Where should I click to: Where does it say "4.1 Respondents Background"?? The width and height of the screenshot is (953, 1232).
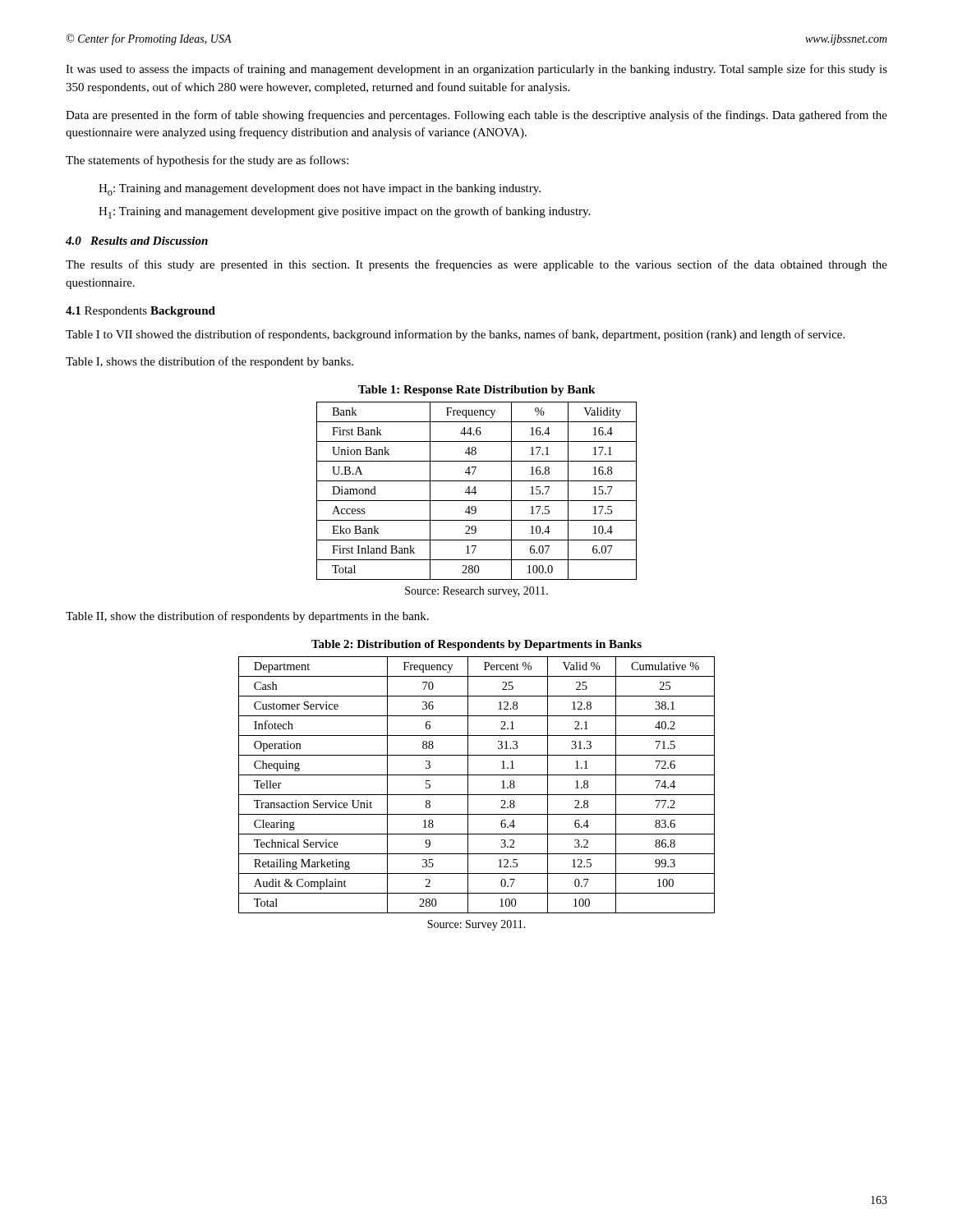[140, 310]
